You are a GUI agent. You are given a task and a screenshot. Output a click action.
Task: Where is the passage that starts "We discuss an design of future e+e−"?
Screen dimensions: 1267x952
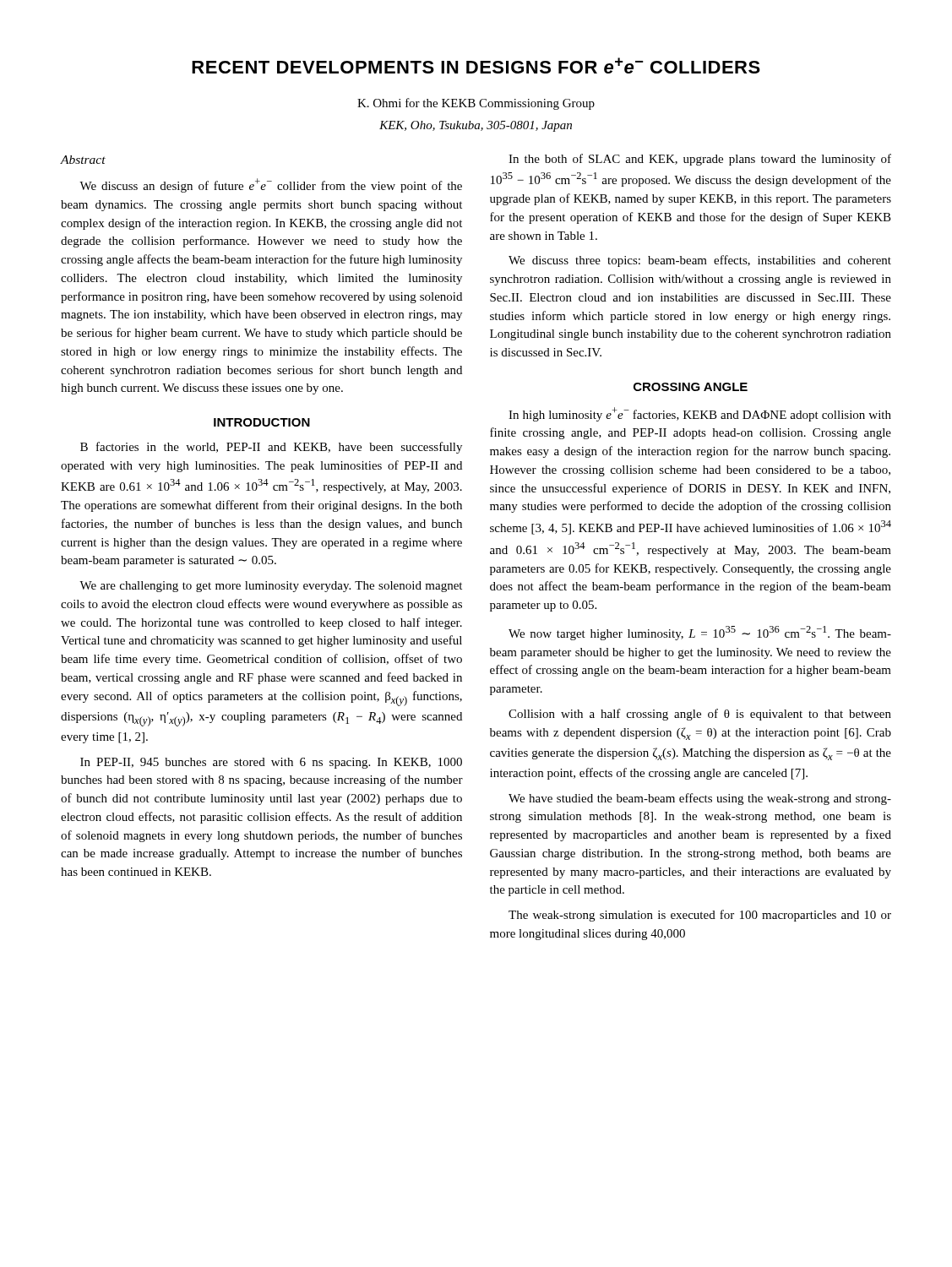click(262, 286)
